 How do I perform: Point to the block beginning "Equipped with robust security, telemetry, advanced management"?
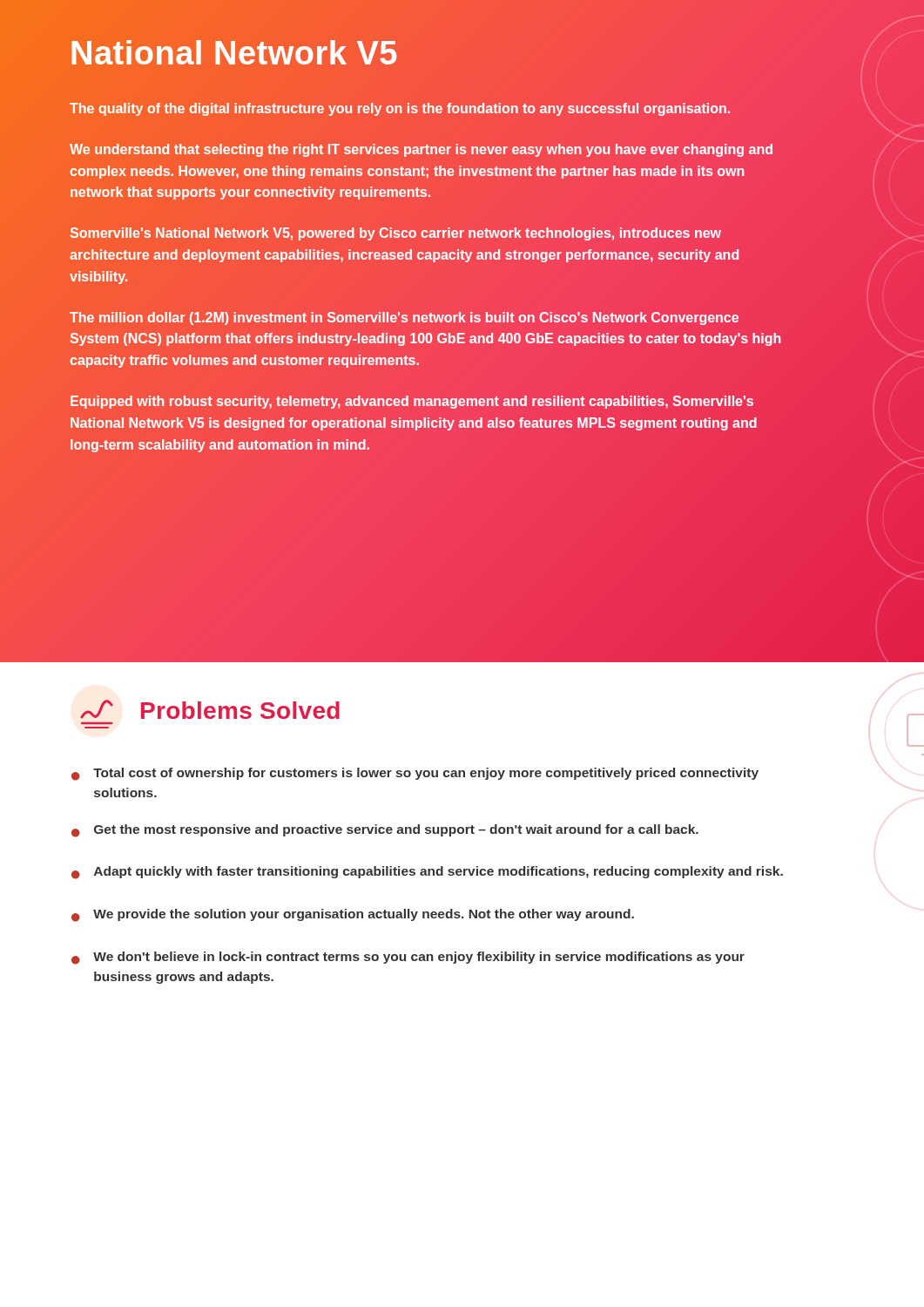coord(427,424)
